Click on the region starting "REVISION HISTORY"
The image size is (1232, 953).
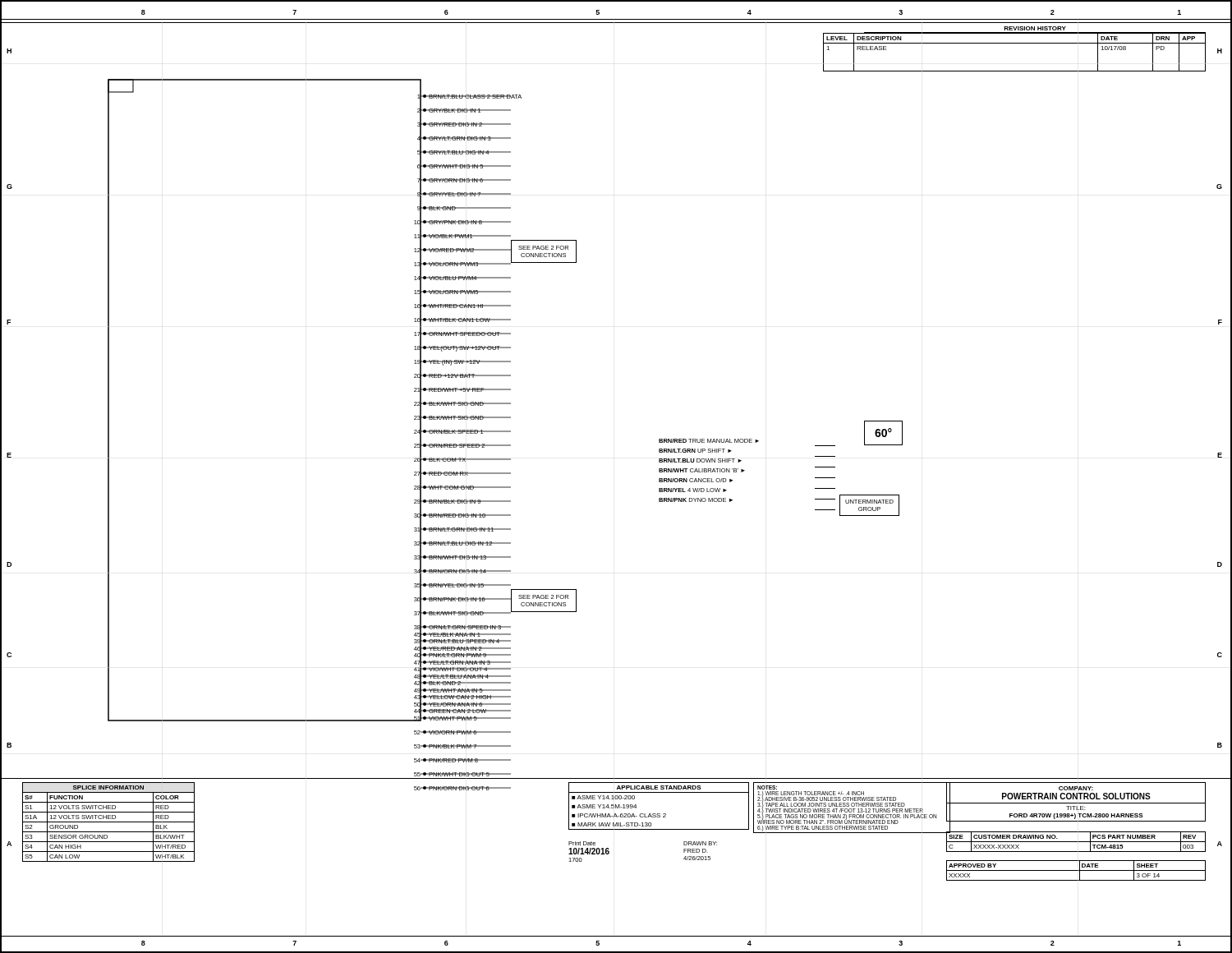point(1035,28)
